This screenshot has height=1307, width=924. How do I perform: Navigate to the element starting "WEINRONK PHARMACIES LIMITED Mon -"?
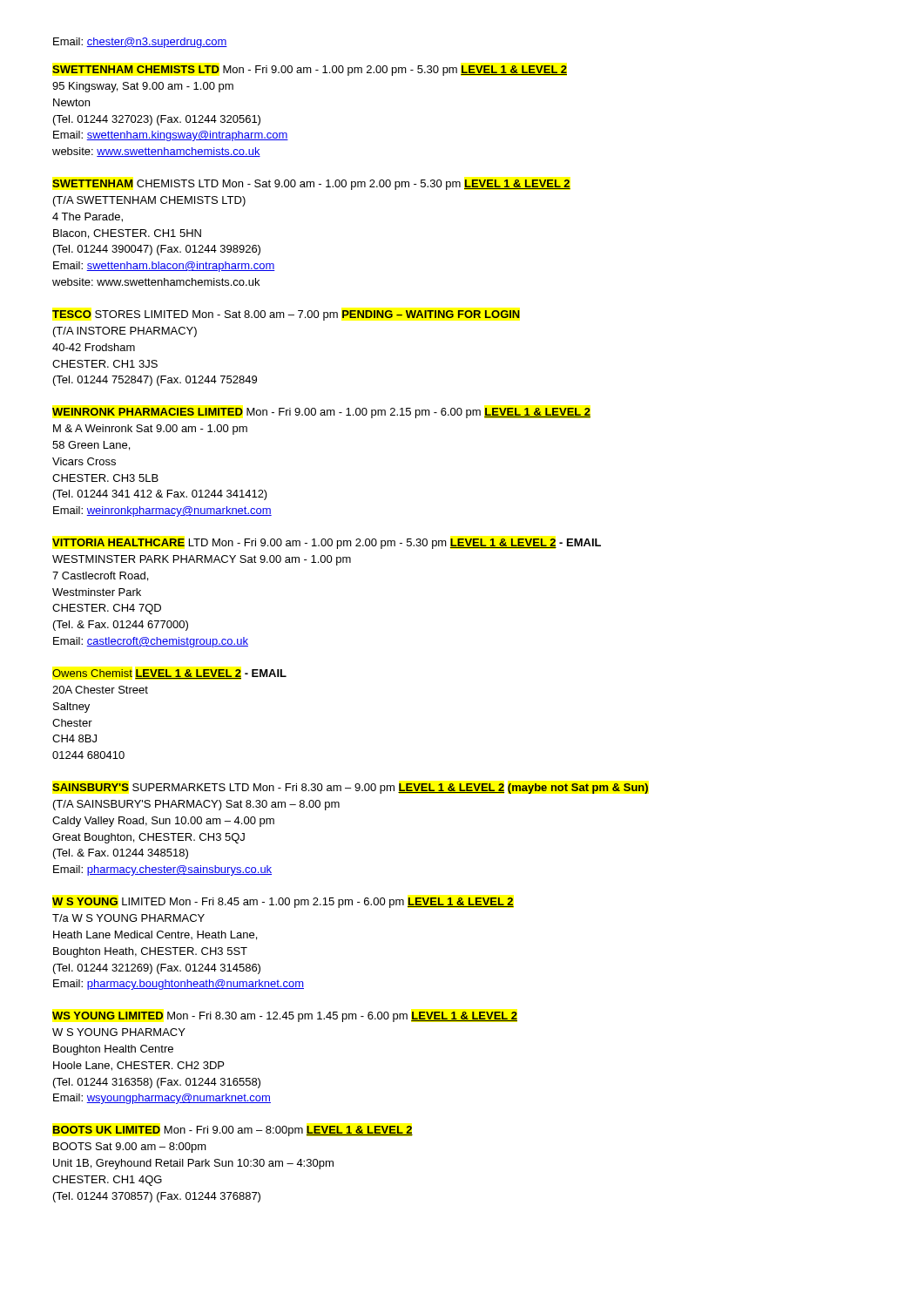tap(321, 413)
